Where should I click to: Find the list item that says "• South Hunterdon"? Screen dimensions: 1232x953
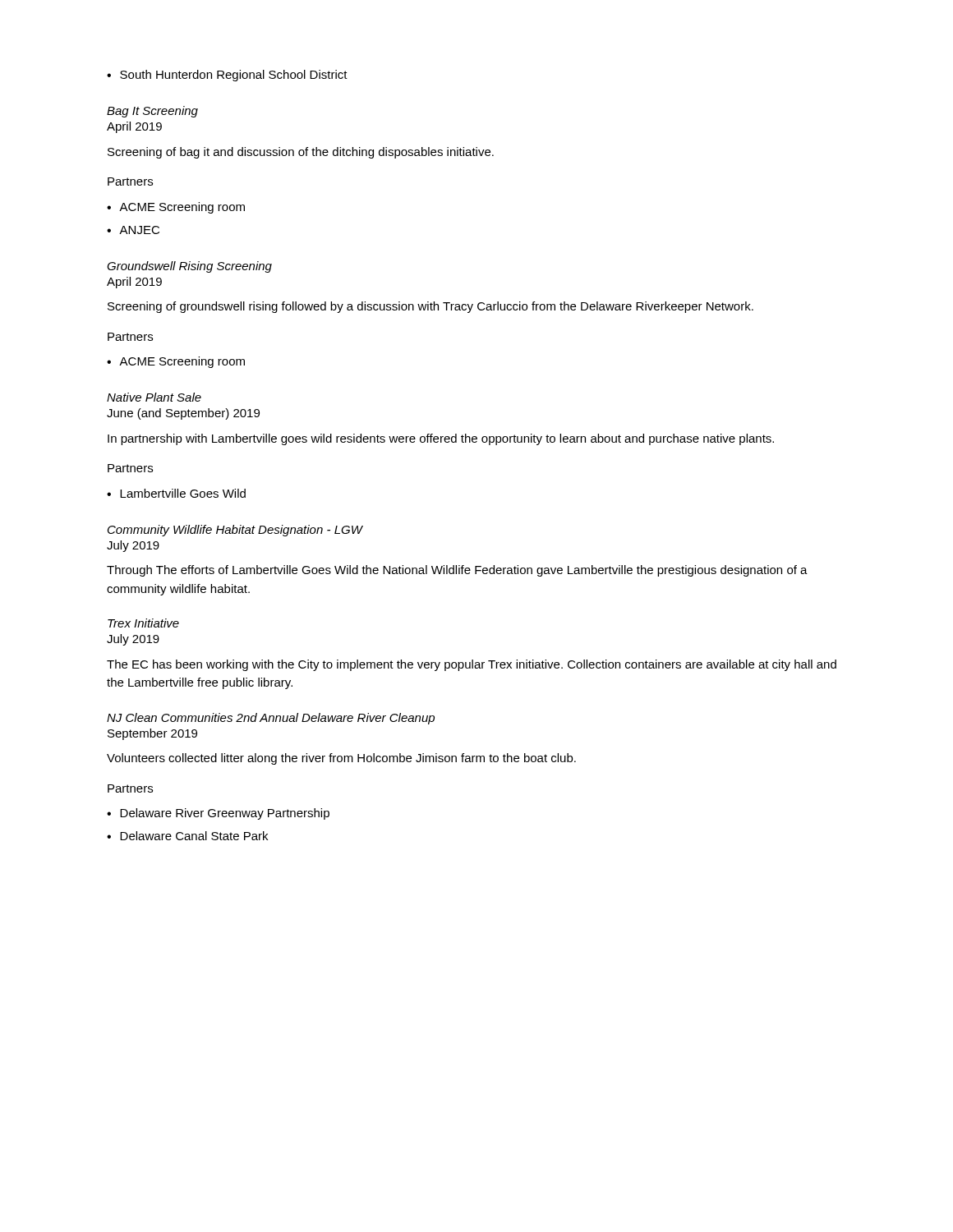(227, 76)
